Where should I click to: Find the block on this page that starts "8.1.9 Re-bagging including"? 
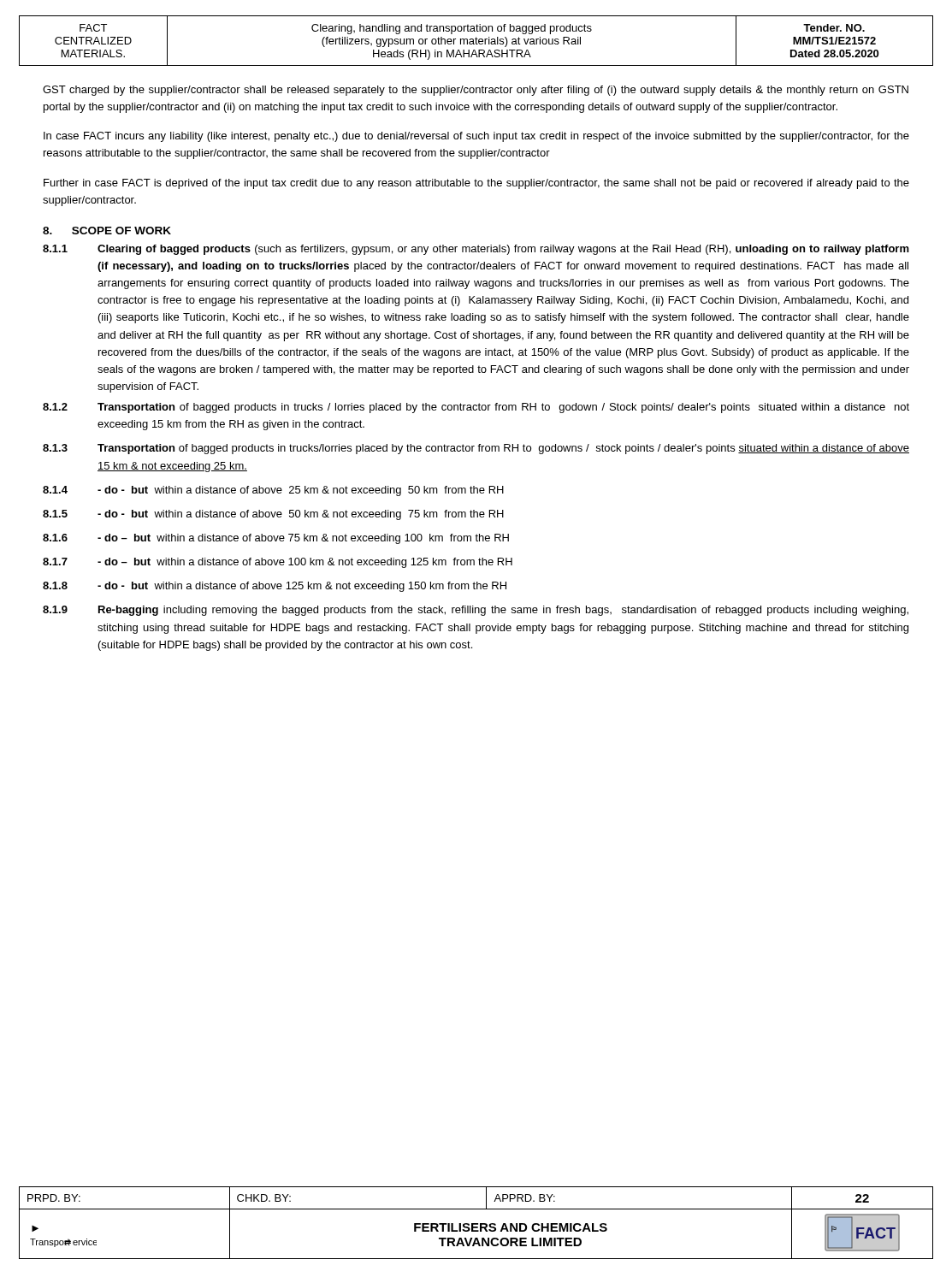coord(476,627)
